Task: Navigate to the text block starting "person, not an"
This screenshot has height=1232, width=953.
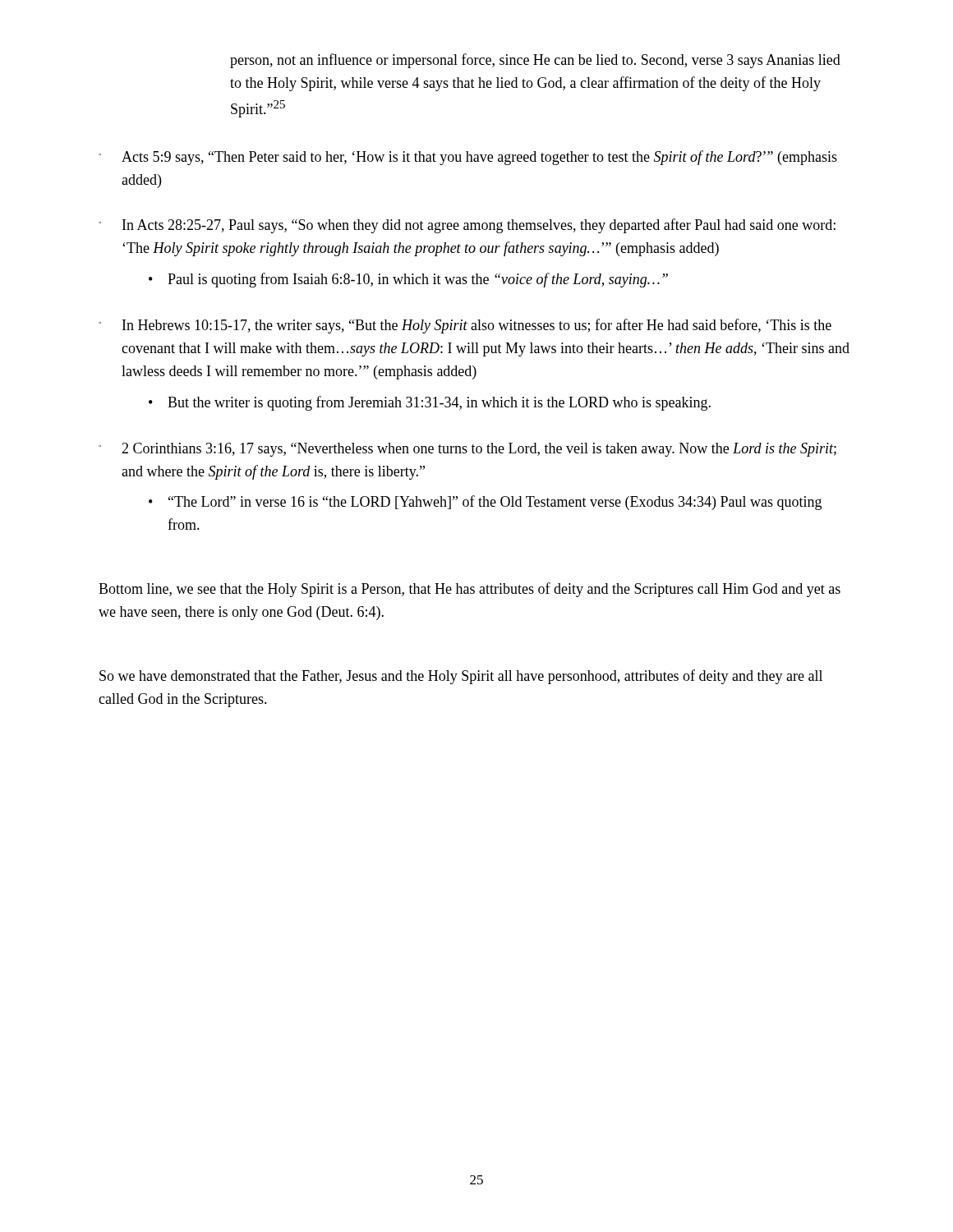Action: pos(535,85)
